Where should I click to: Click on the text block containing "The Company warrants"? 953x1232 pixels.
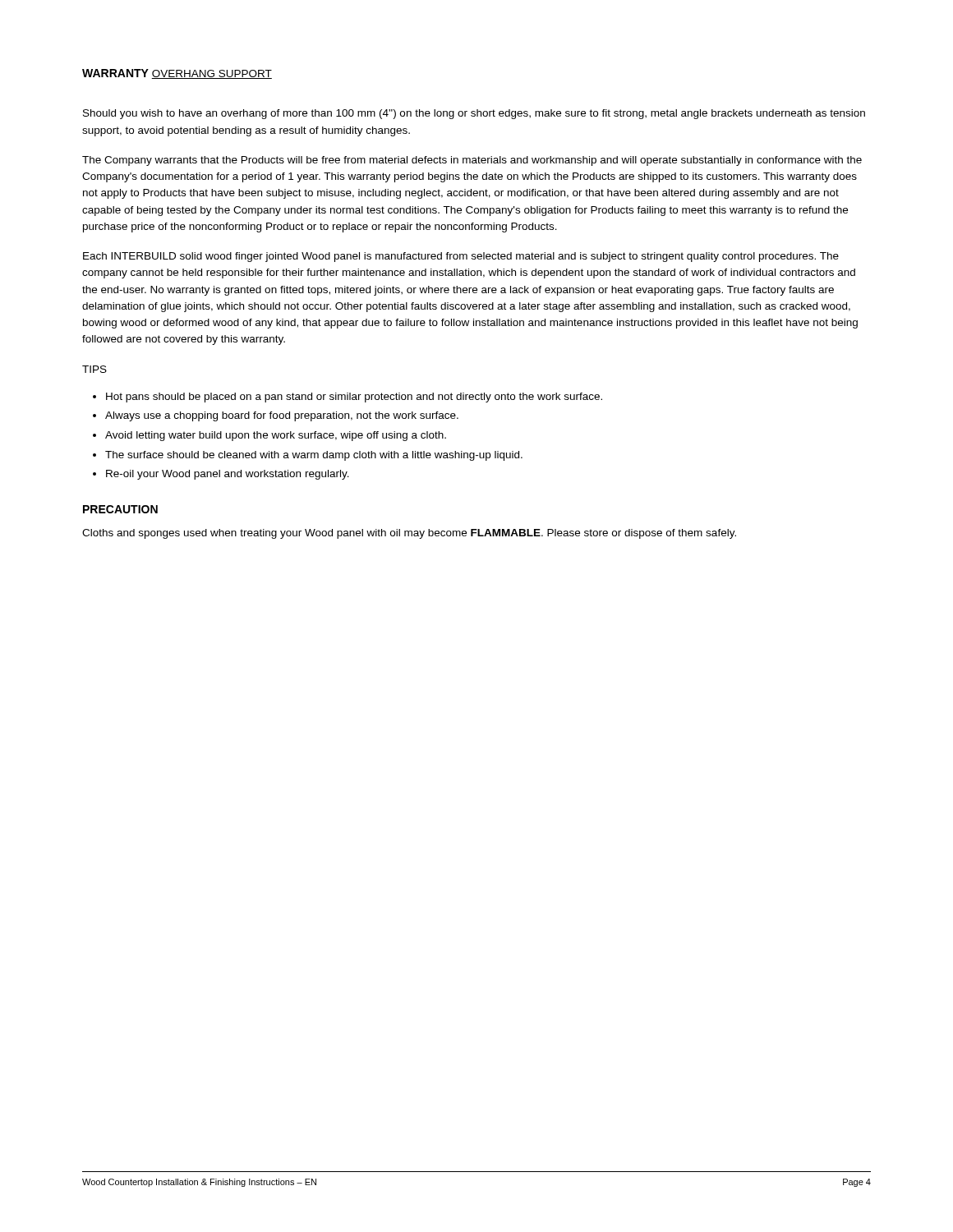(x=476, y=193)
